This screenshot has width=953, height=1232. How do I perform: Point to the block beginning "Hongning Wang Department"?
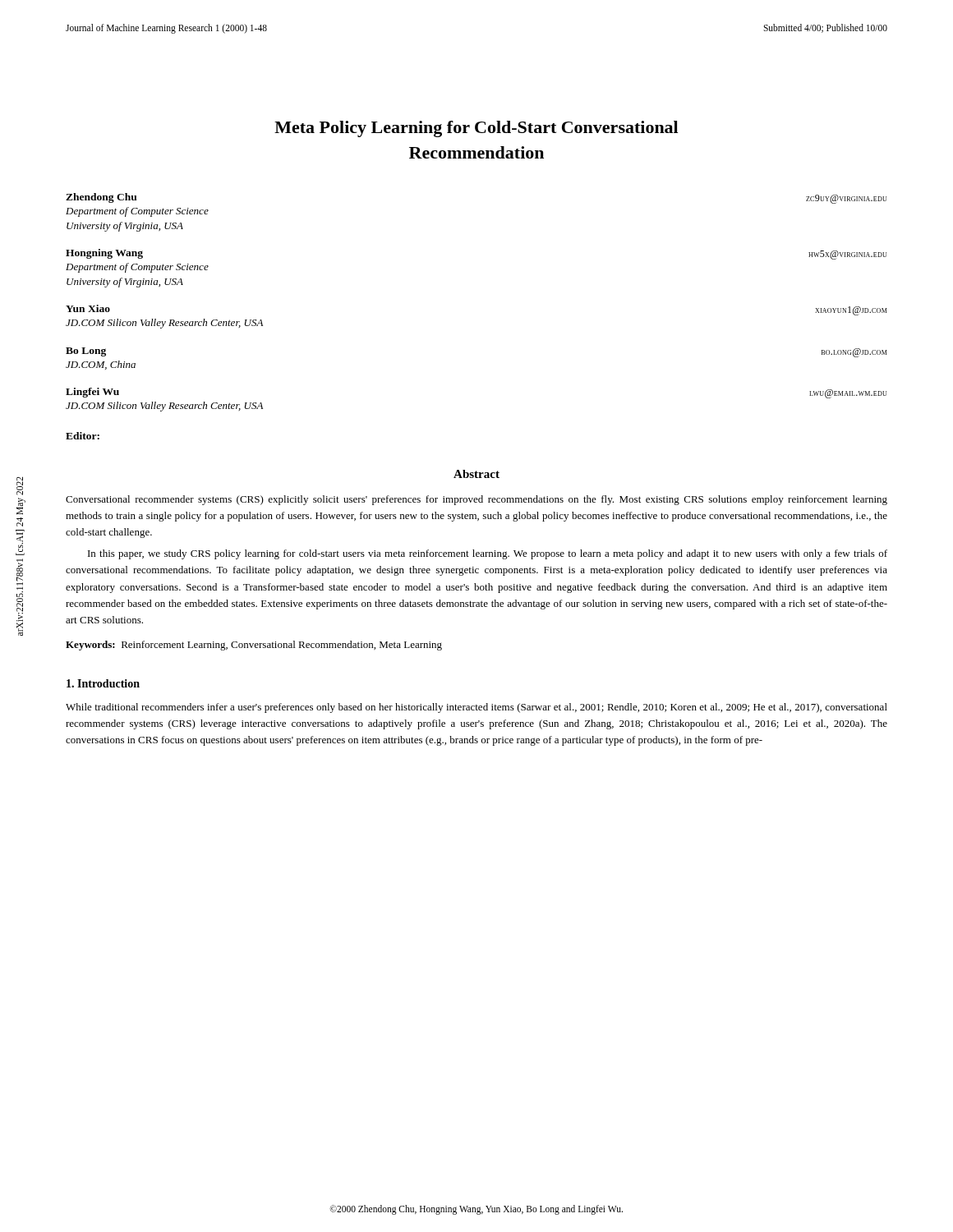pyautogui.click(x=93, y=254)
